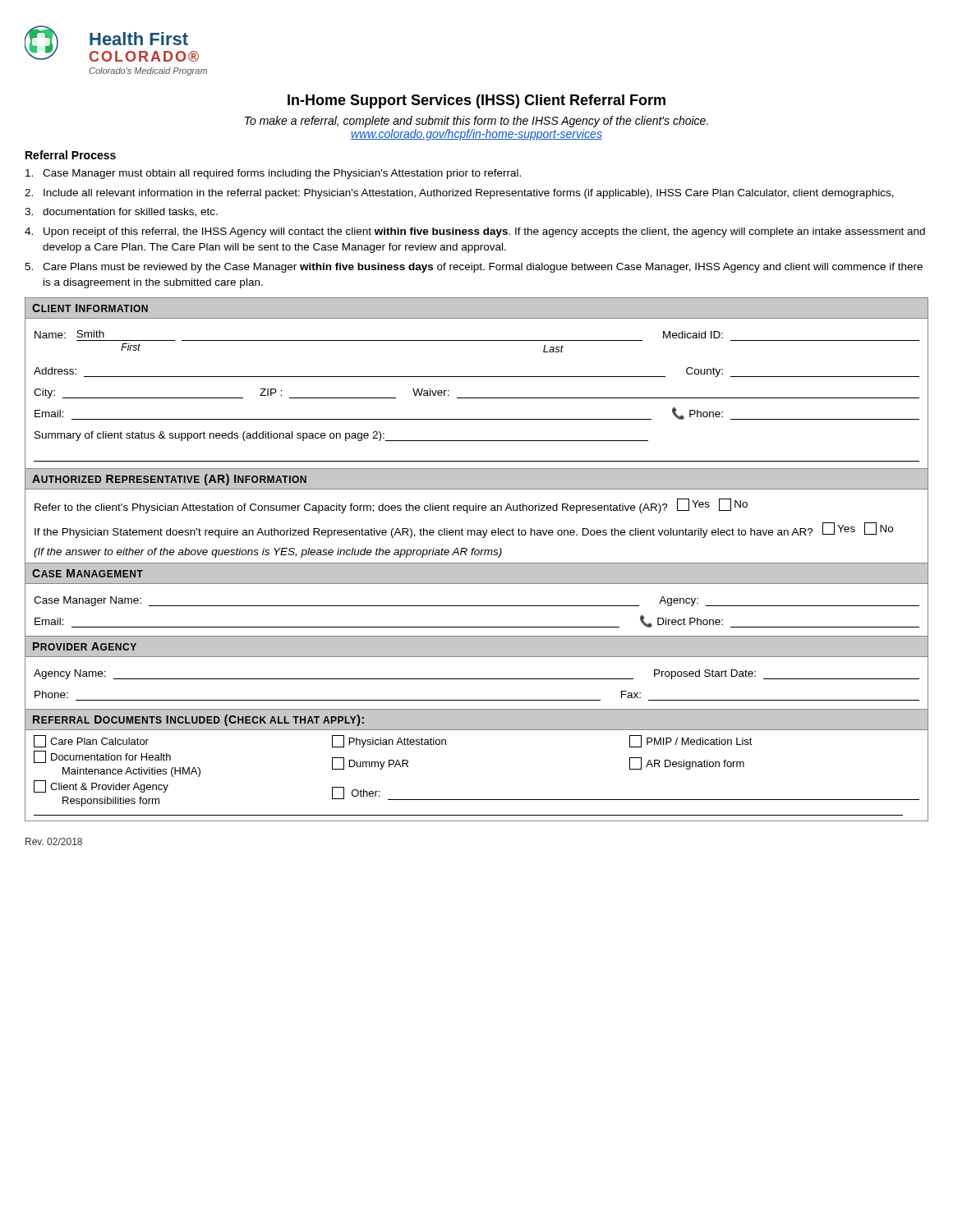Point to the element starting "Physician Attestation"
The image size is (953, 1232).
click(389, 741)
